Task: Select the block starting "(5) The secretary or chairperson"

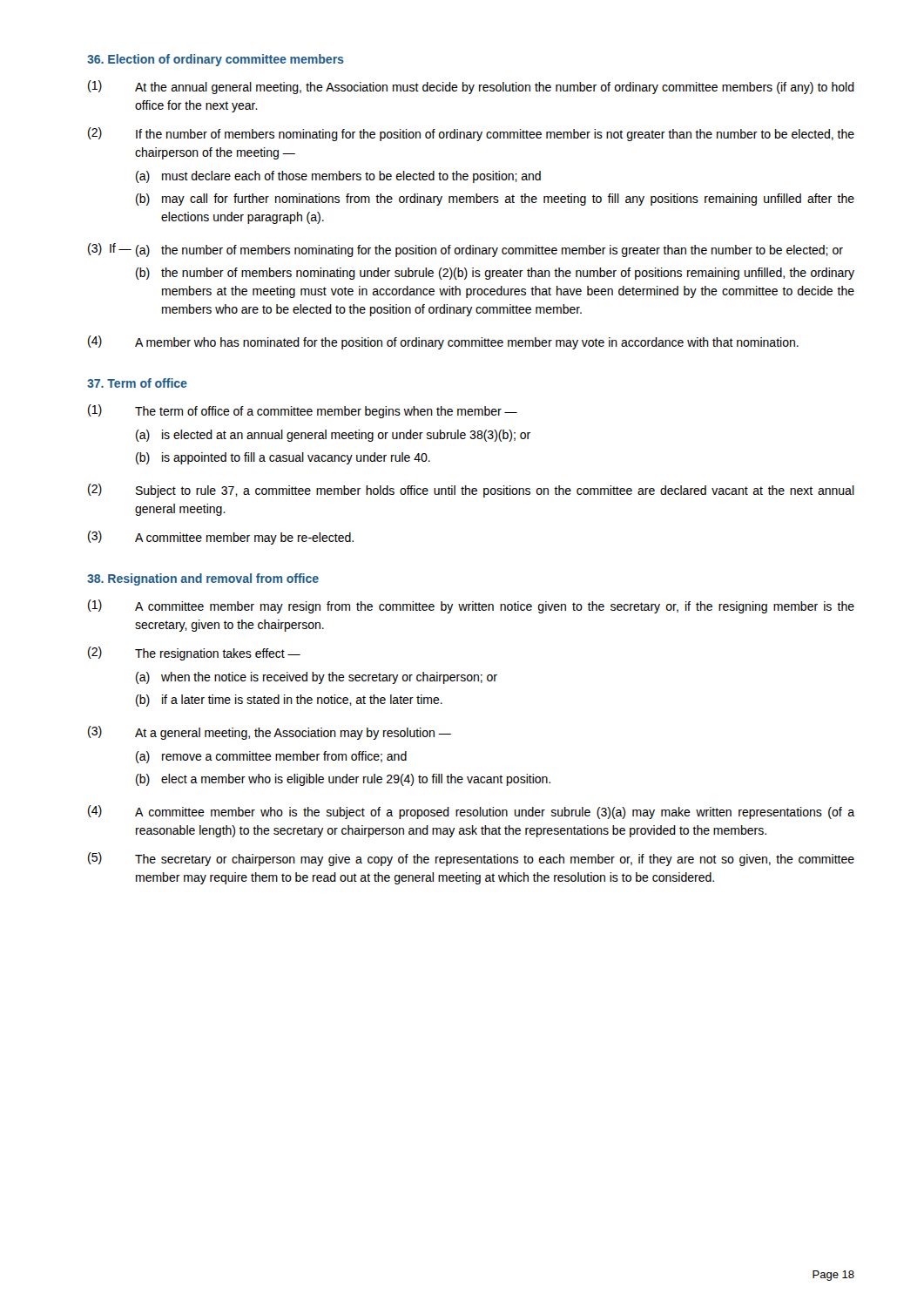Action: click(x=471, y=869)
